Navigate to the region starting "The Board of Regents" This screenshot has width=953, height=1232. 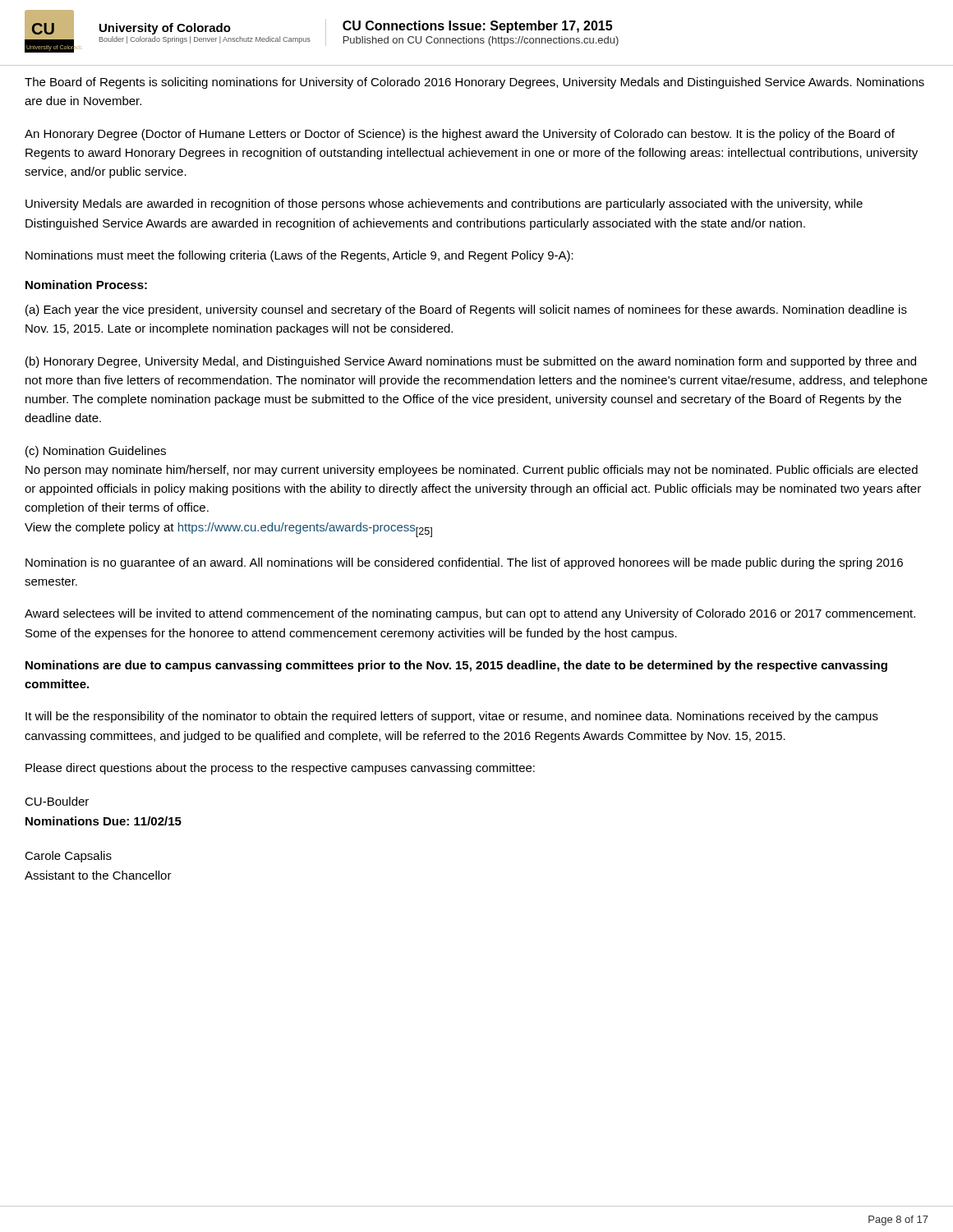click(x=475, y=91)
